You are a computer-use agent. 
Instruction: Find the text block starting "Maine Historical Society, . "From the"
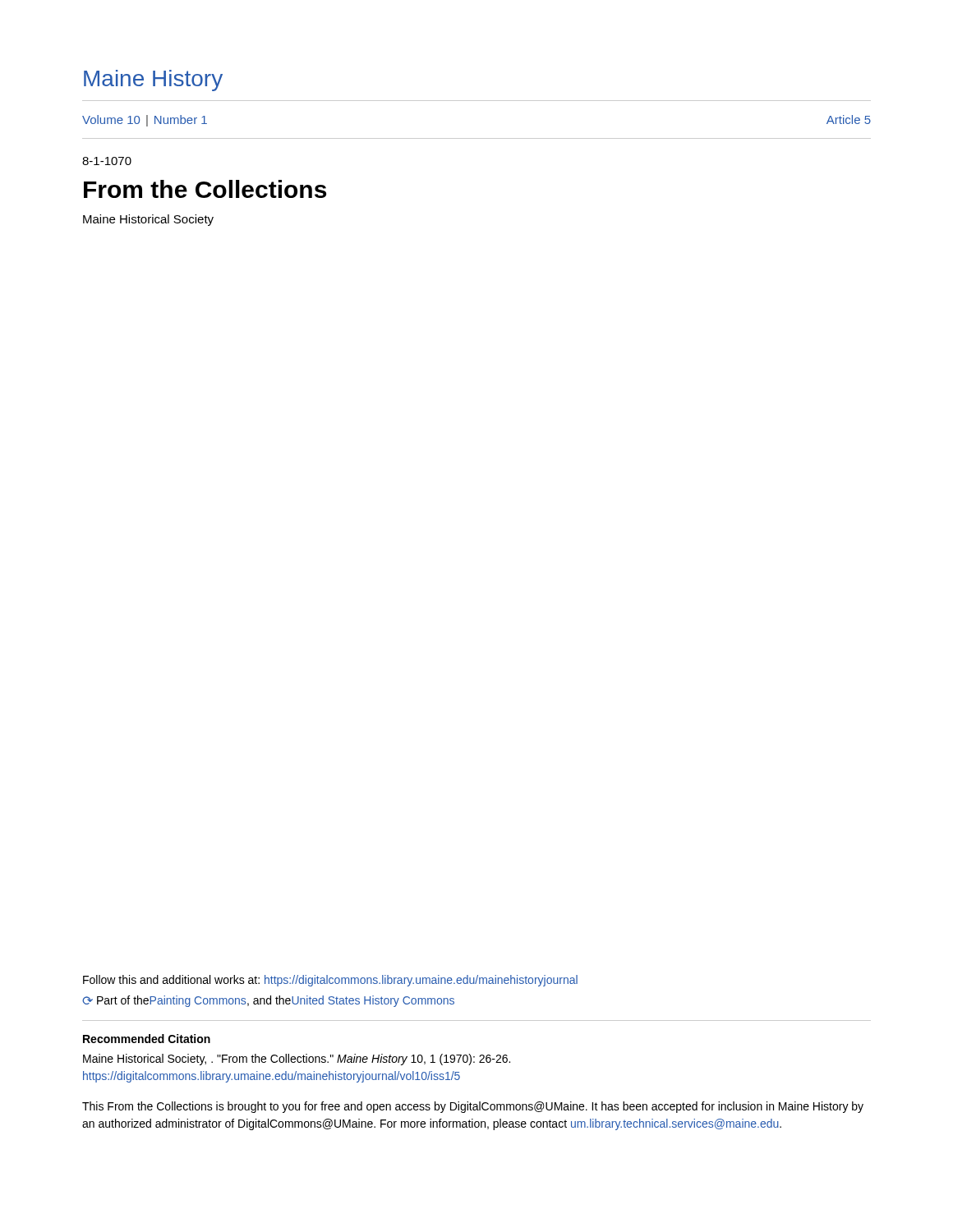pos(297,1067)
